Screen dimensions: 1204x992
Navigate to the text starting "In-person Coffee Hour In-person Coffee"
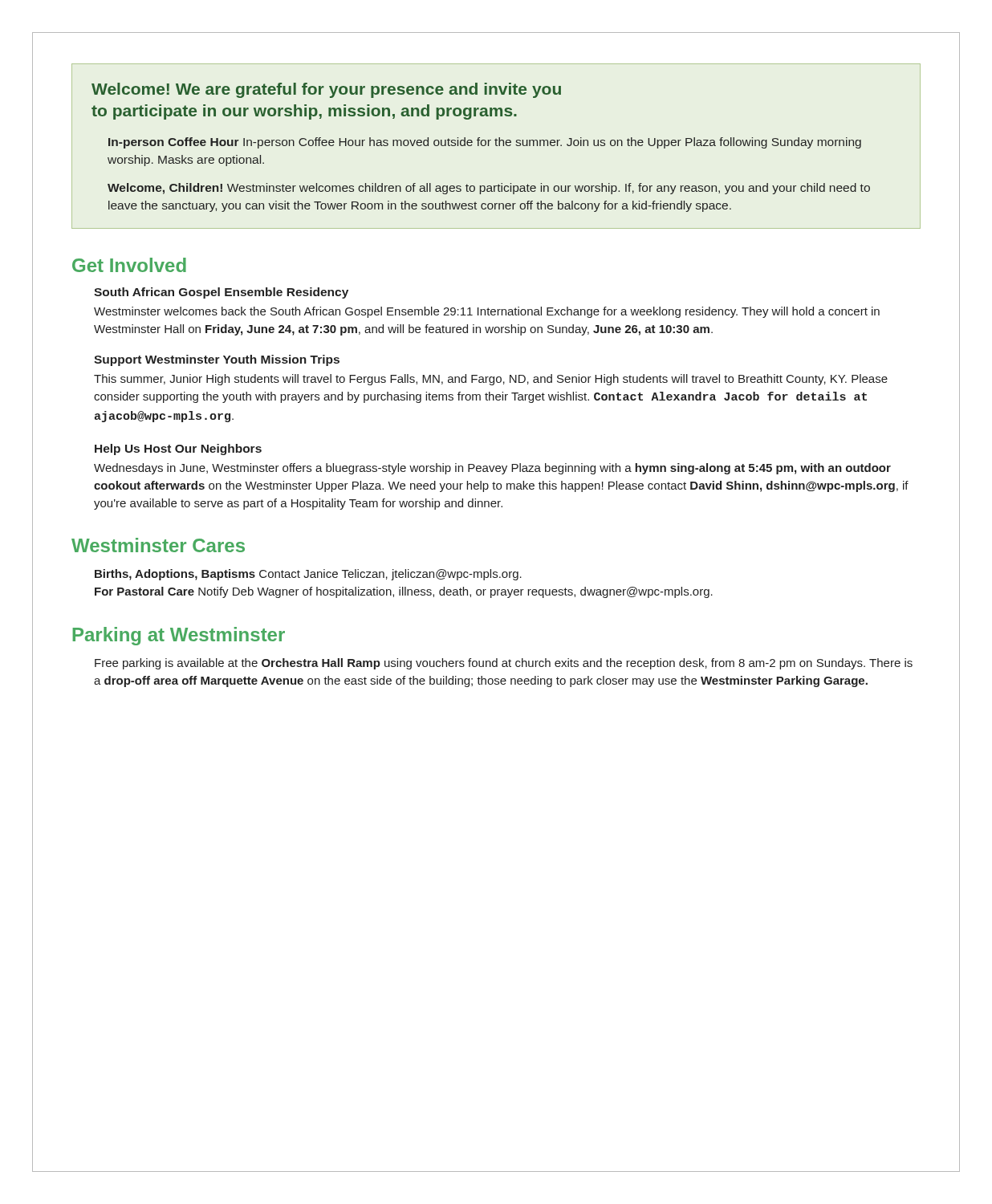(485, 150)
